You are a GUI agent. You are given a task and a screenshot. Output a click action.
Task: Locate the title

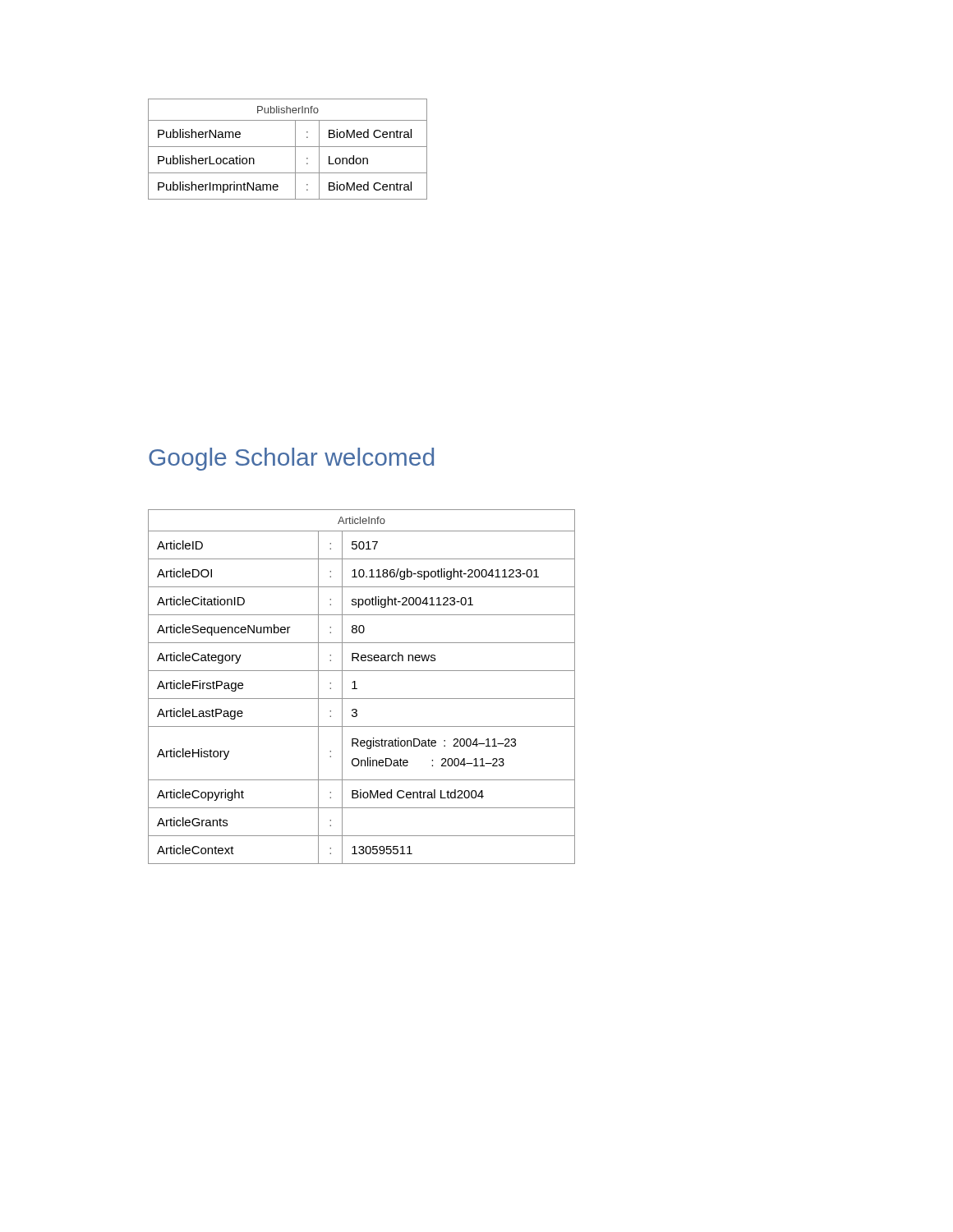tap(292, 457)
